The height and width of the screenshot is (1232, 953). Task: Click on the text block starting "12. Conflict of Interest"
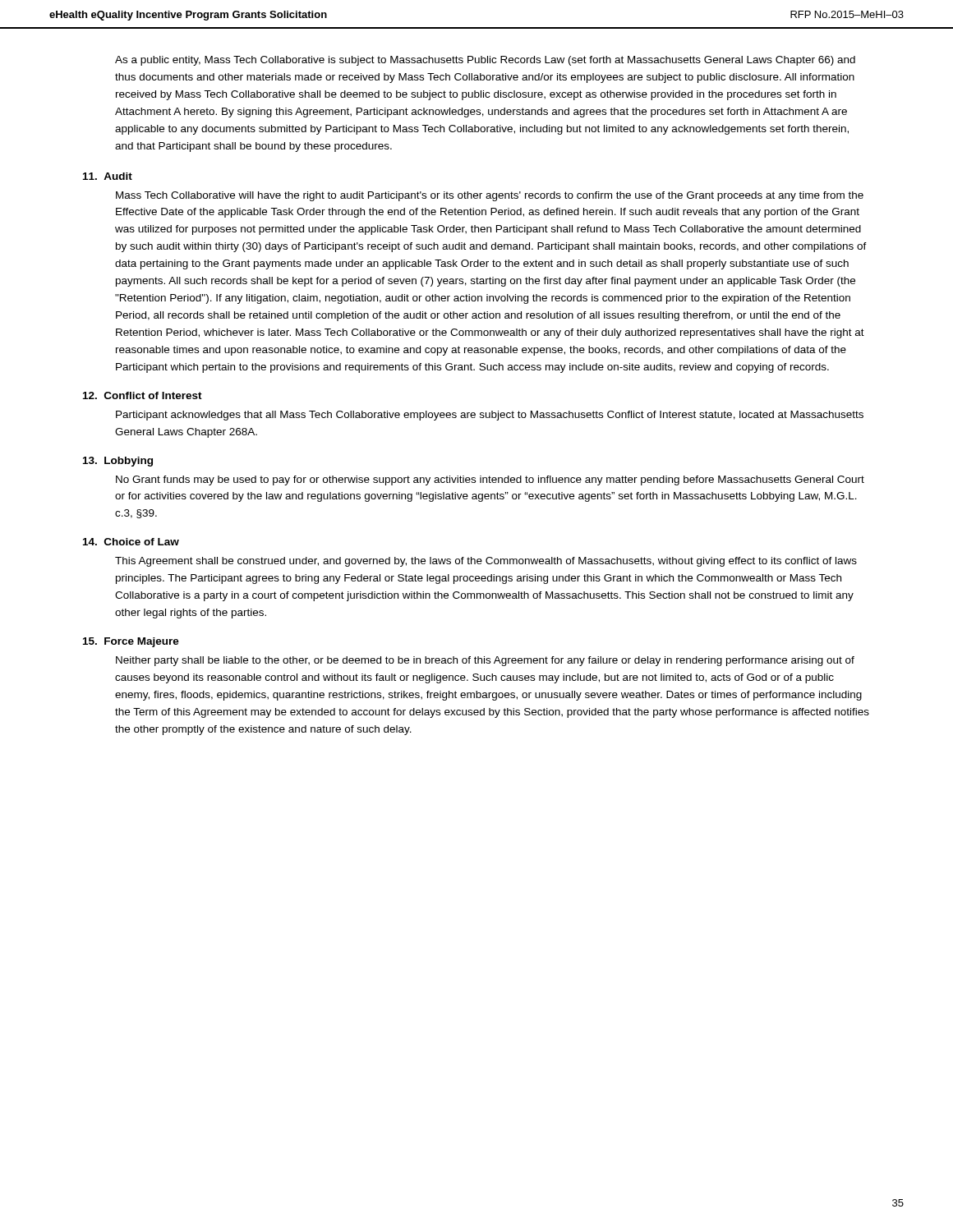tap(142, 395)
